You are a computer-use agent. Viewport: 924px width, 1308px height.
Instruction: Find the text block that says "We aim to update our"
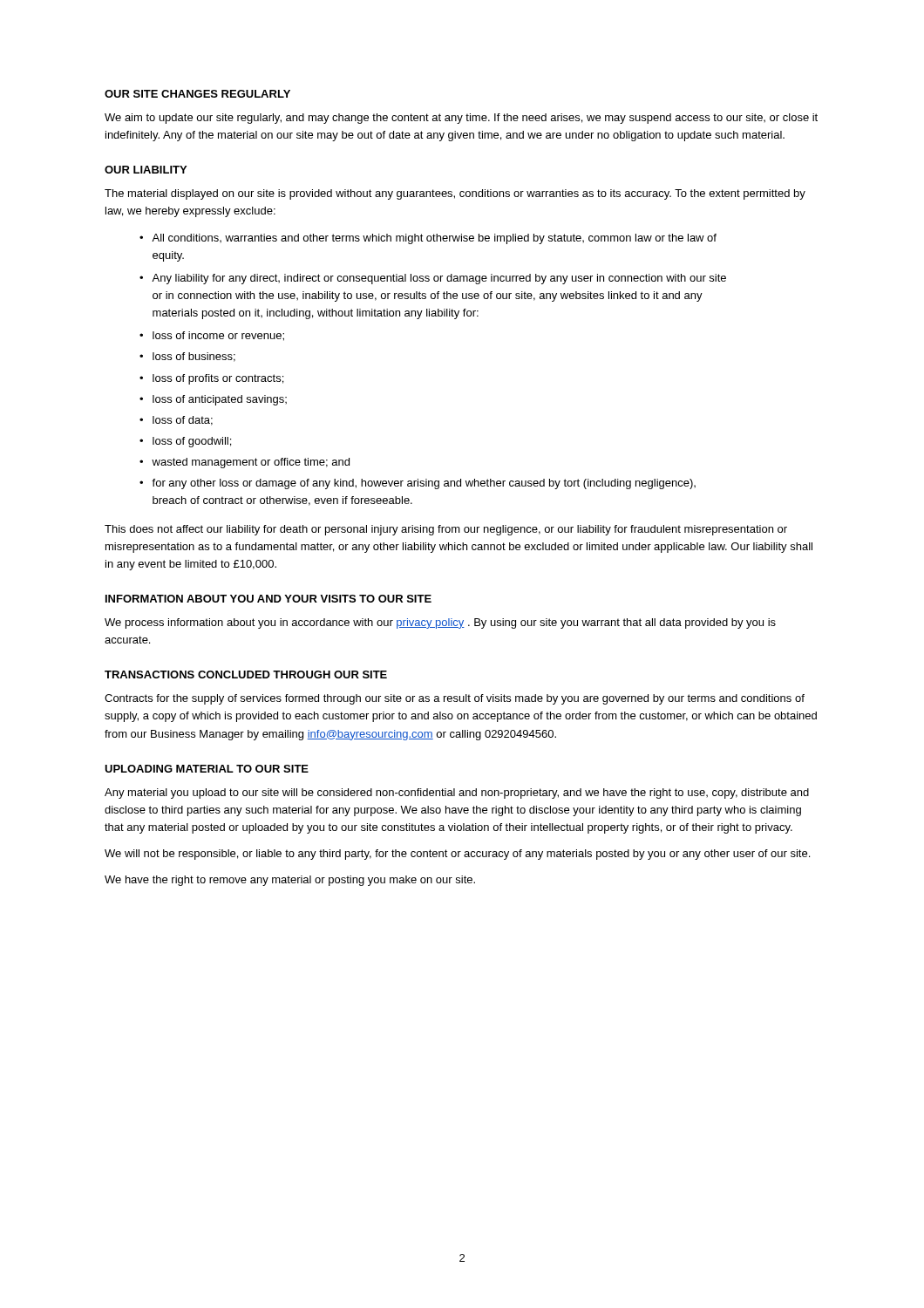[x=461, y=126]
